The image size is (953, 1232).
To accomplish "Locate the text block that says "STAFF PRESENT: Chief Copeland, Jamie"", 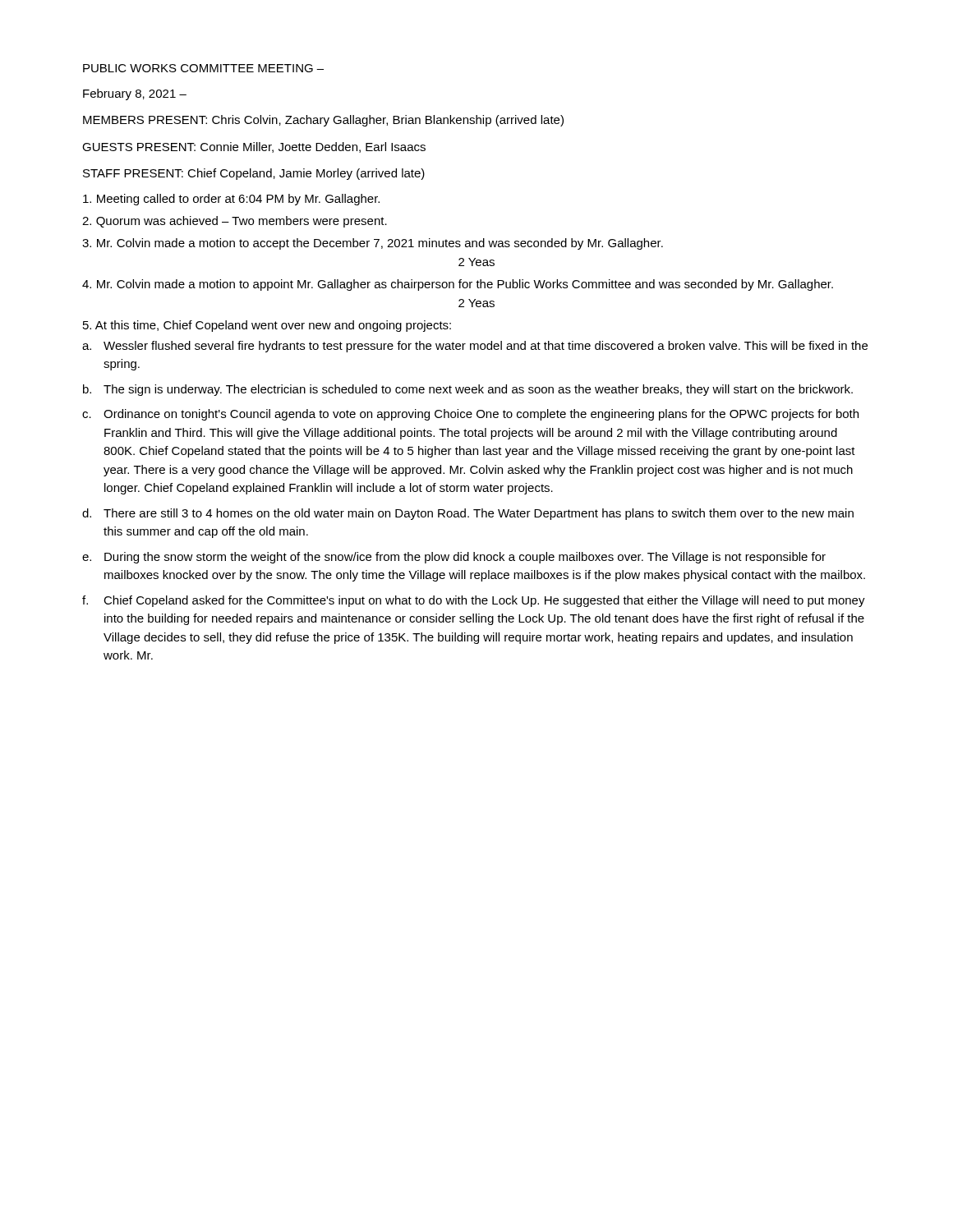I will click(x=254, y=174).
